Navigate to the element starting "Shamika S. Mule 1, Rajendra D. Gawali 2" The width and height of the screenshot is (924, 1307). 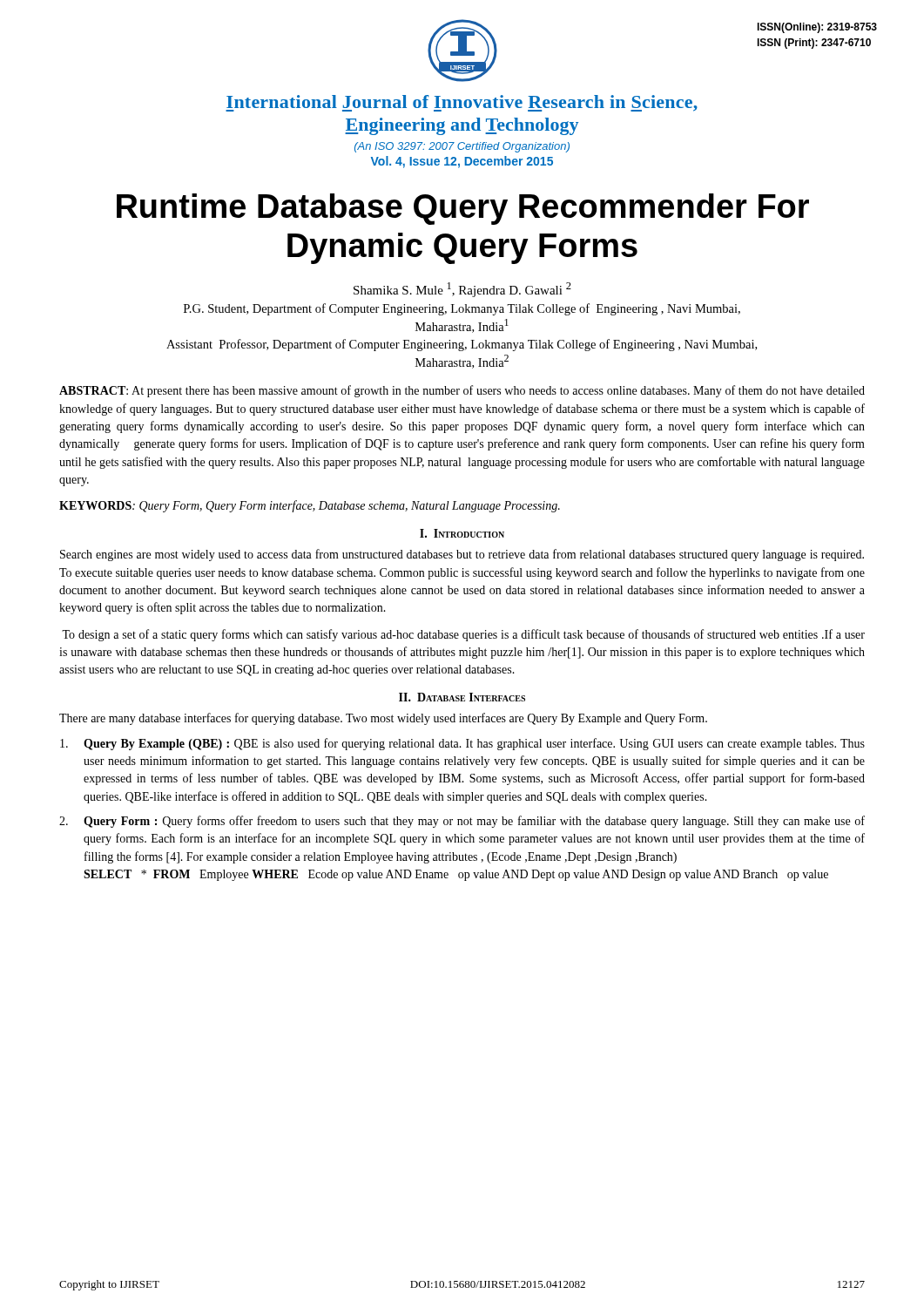click(462, 288)
